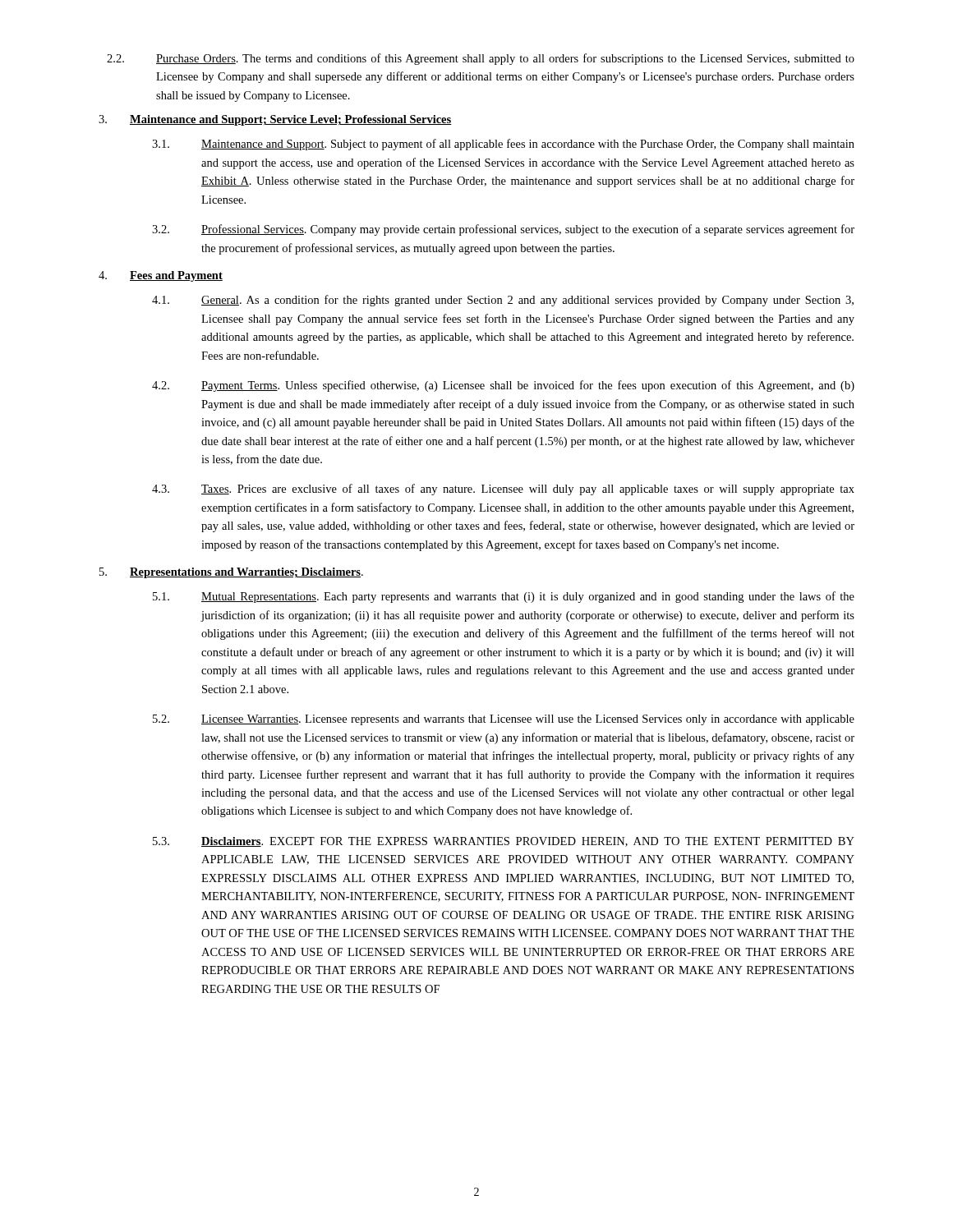This screenshot has height=1232, width=953.
Task: Click on the list item that says "4.2. Payment Terms. Unless"
Action: [499, 422]
